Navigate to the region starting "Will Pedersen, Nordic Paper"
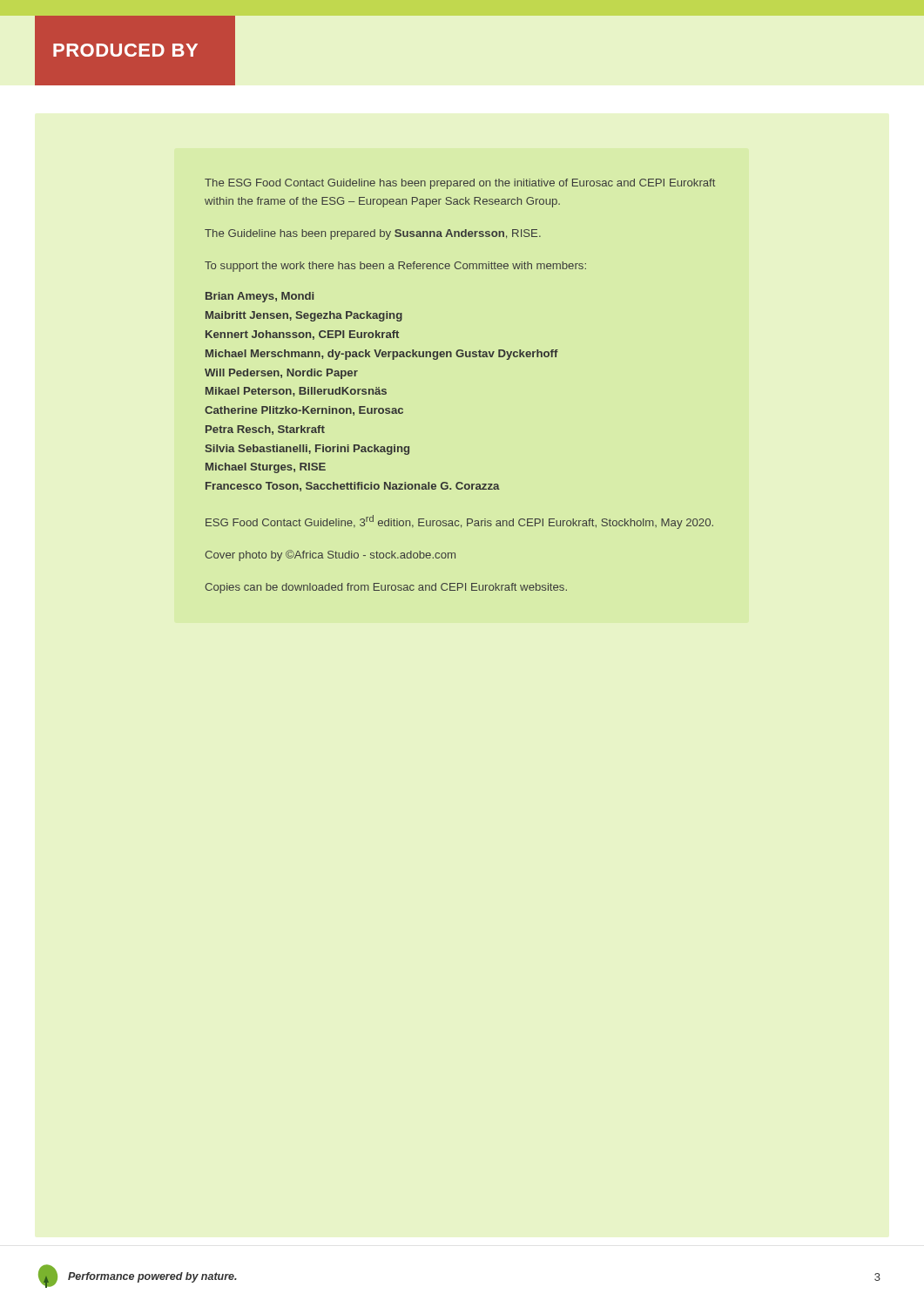924x1307 pixels. tap(281, 374)
